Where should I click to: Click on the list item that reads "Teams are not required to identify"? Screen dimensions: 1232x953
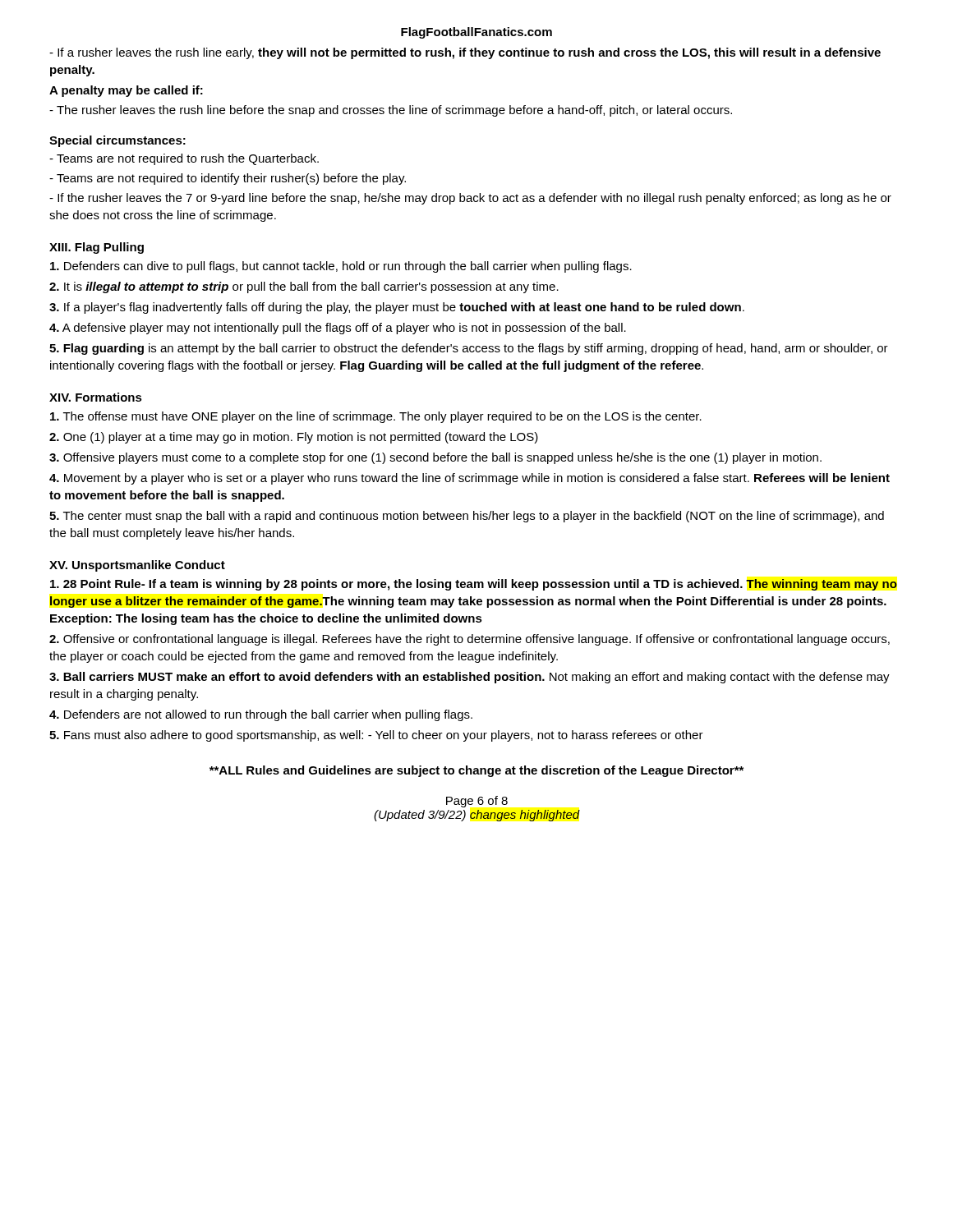coord(228,178)
